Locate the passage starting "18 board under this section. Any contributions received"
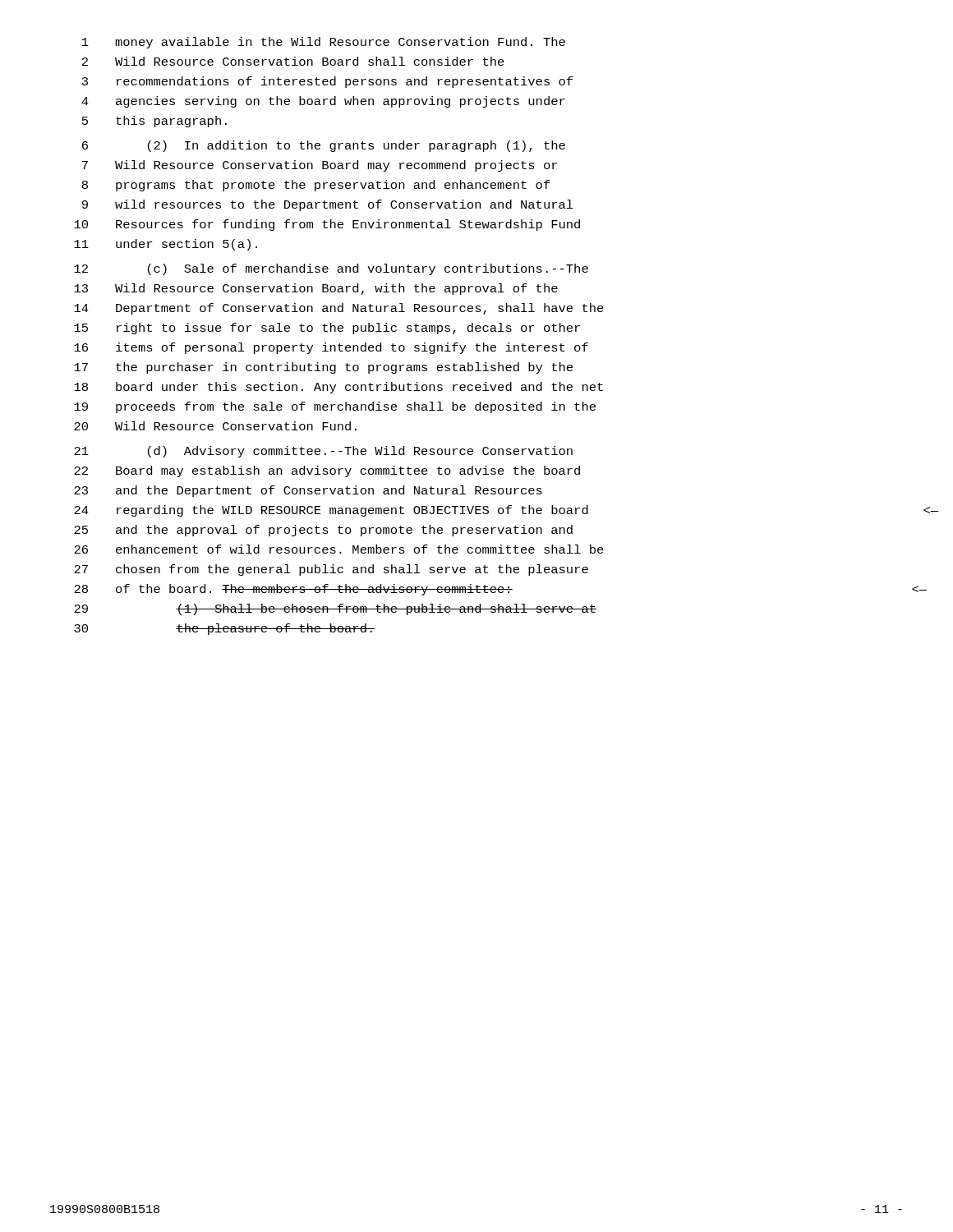 point(476,388)
